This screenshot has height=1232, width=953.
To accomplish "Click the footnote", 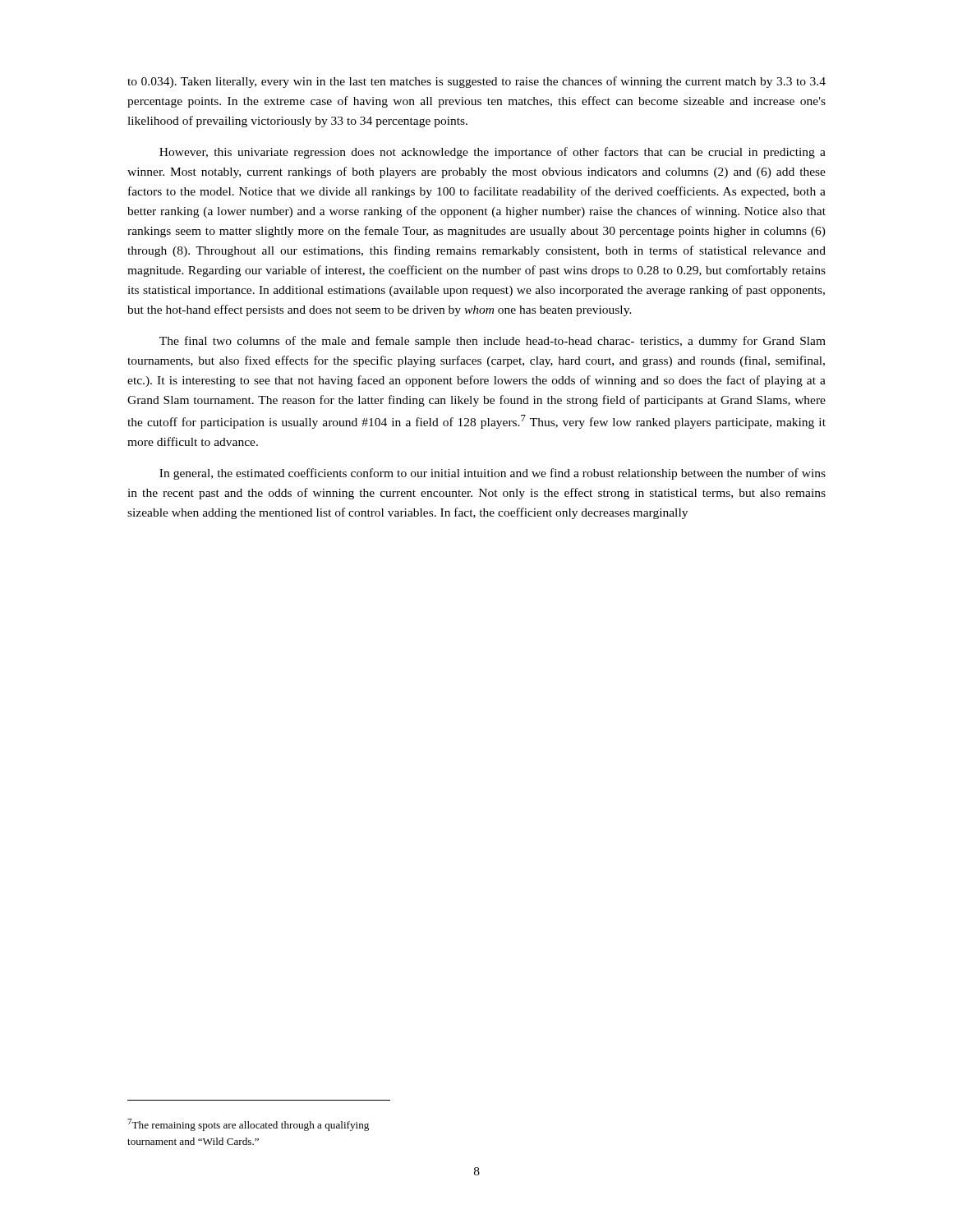I will click(x=259, y=1132).
